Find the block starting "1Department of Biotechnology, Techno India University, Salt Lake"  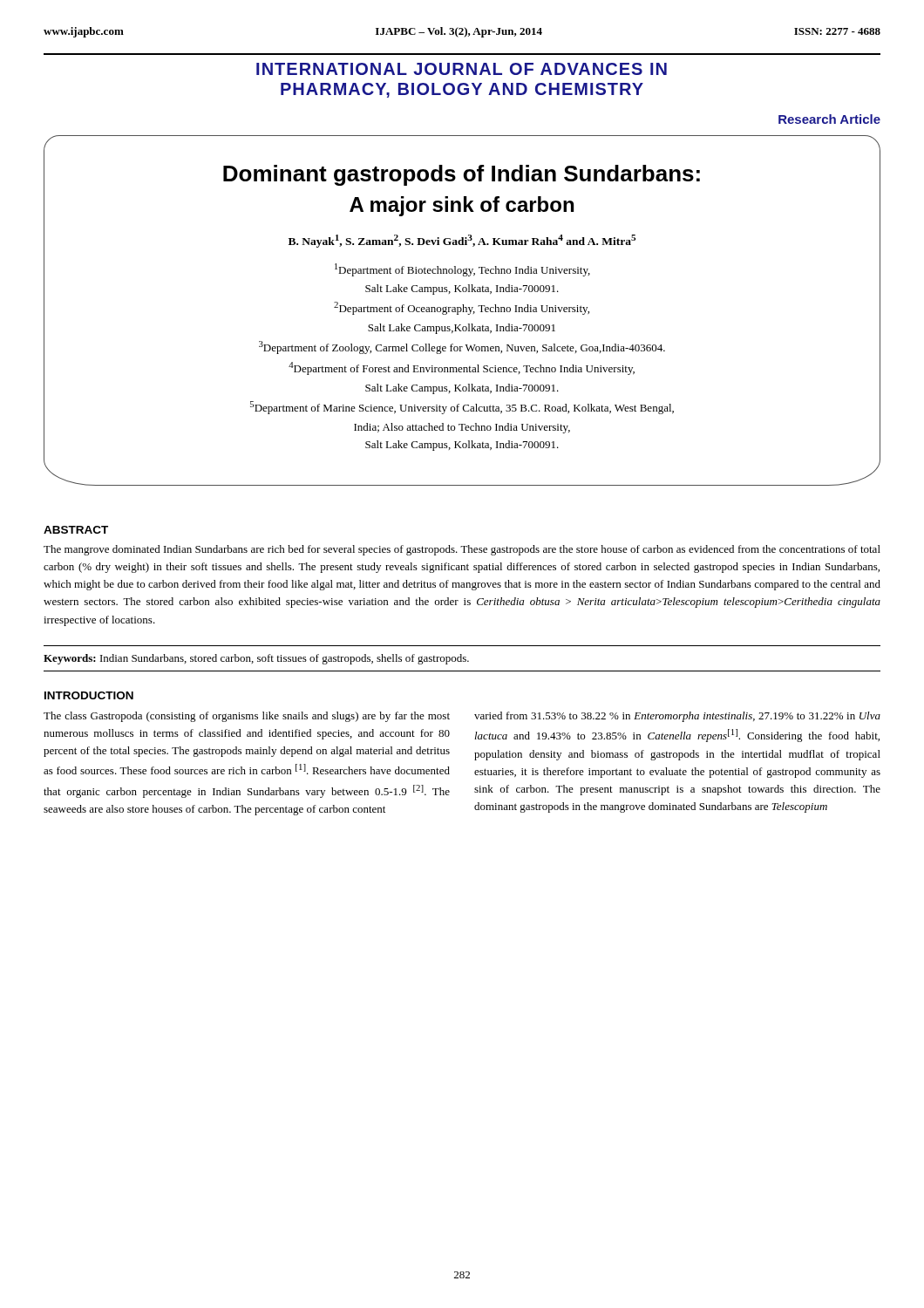click(x=462, y=356)
